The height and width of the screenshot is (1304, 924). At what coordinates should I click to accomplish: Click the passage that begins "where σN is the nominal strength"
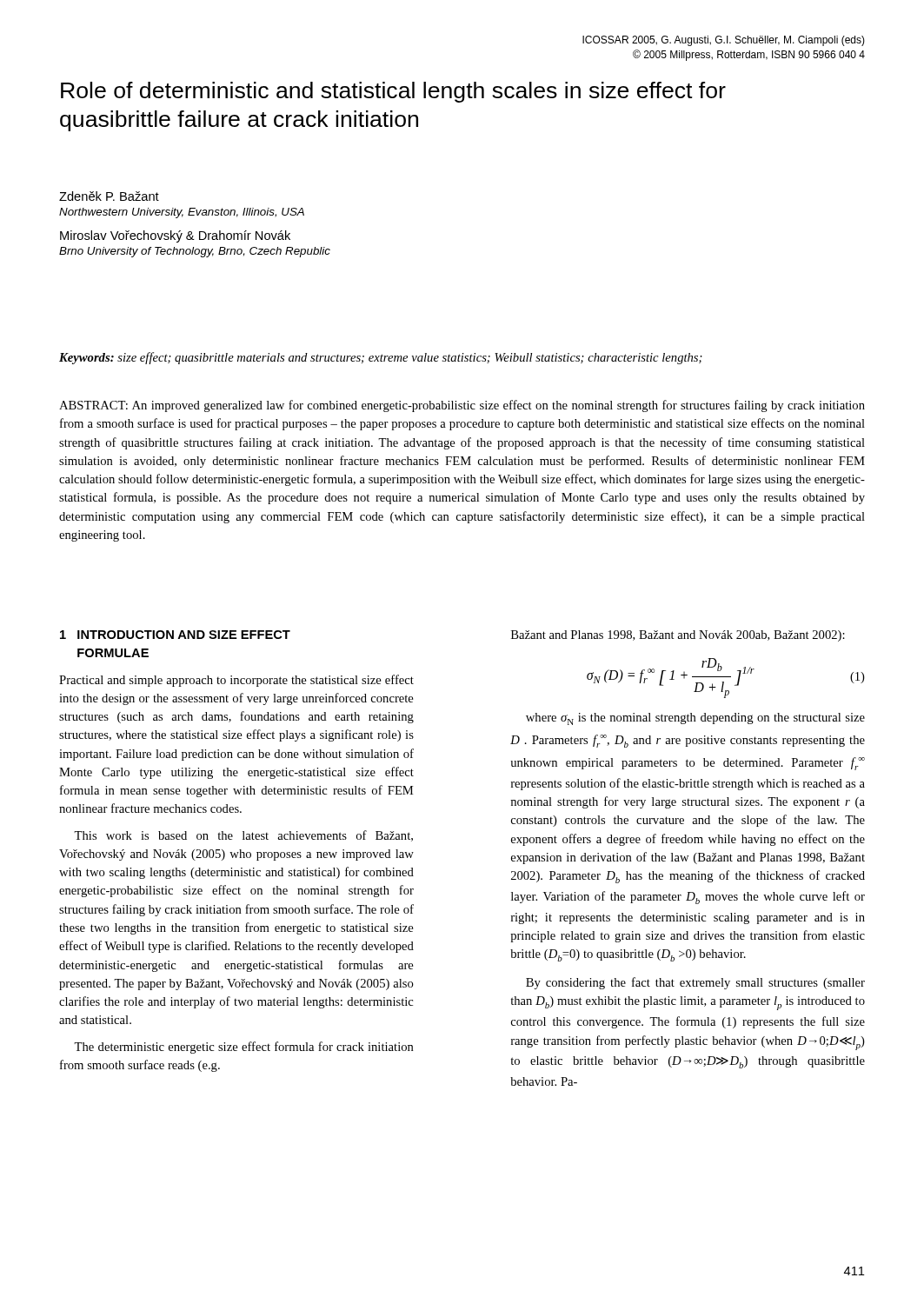pos(688,900)
